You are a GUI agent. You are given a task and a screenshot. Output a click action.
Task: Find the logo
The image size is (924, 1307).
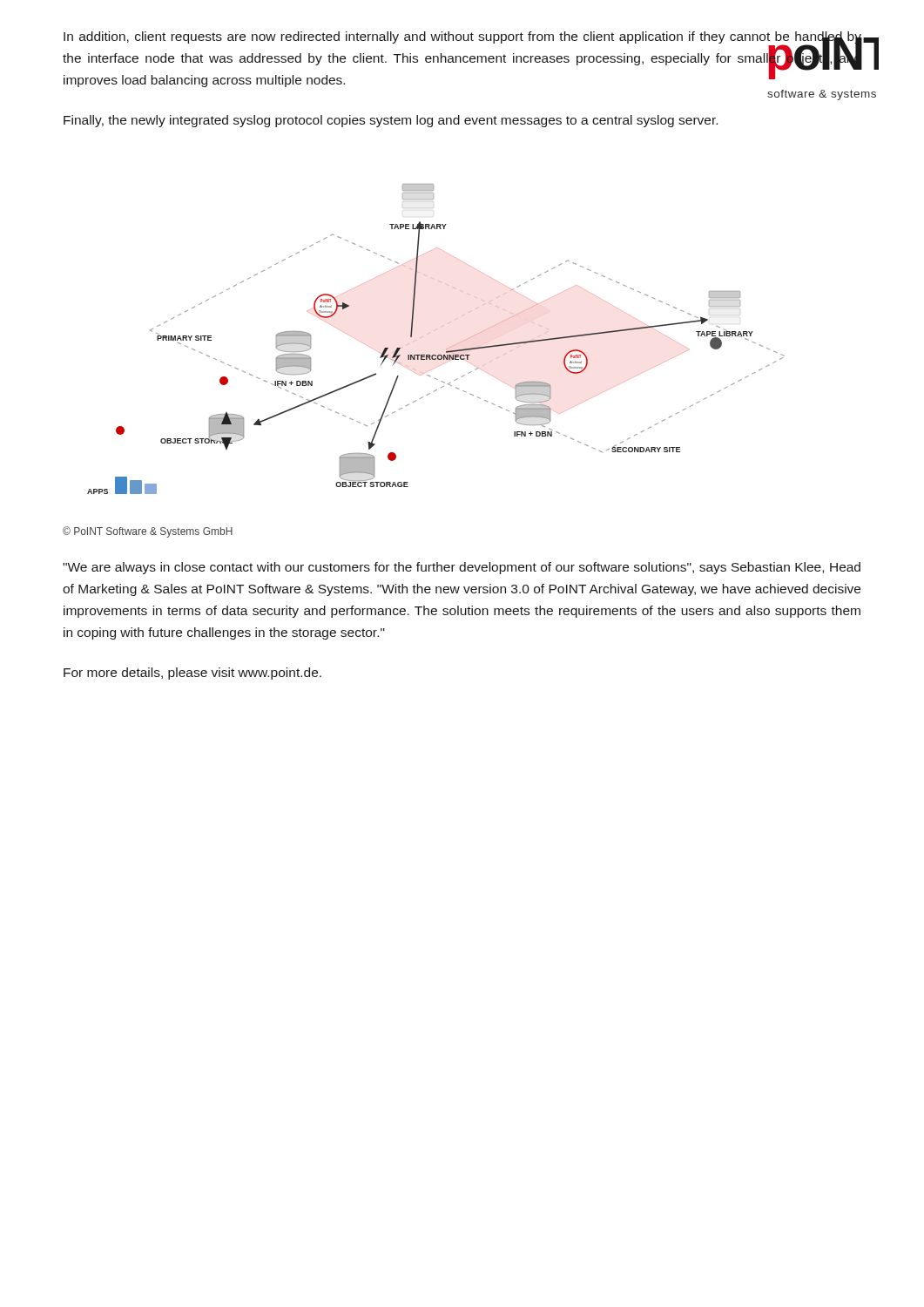coord(822,62)
